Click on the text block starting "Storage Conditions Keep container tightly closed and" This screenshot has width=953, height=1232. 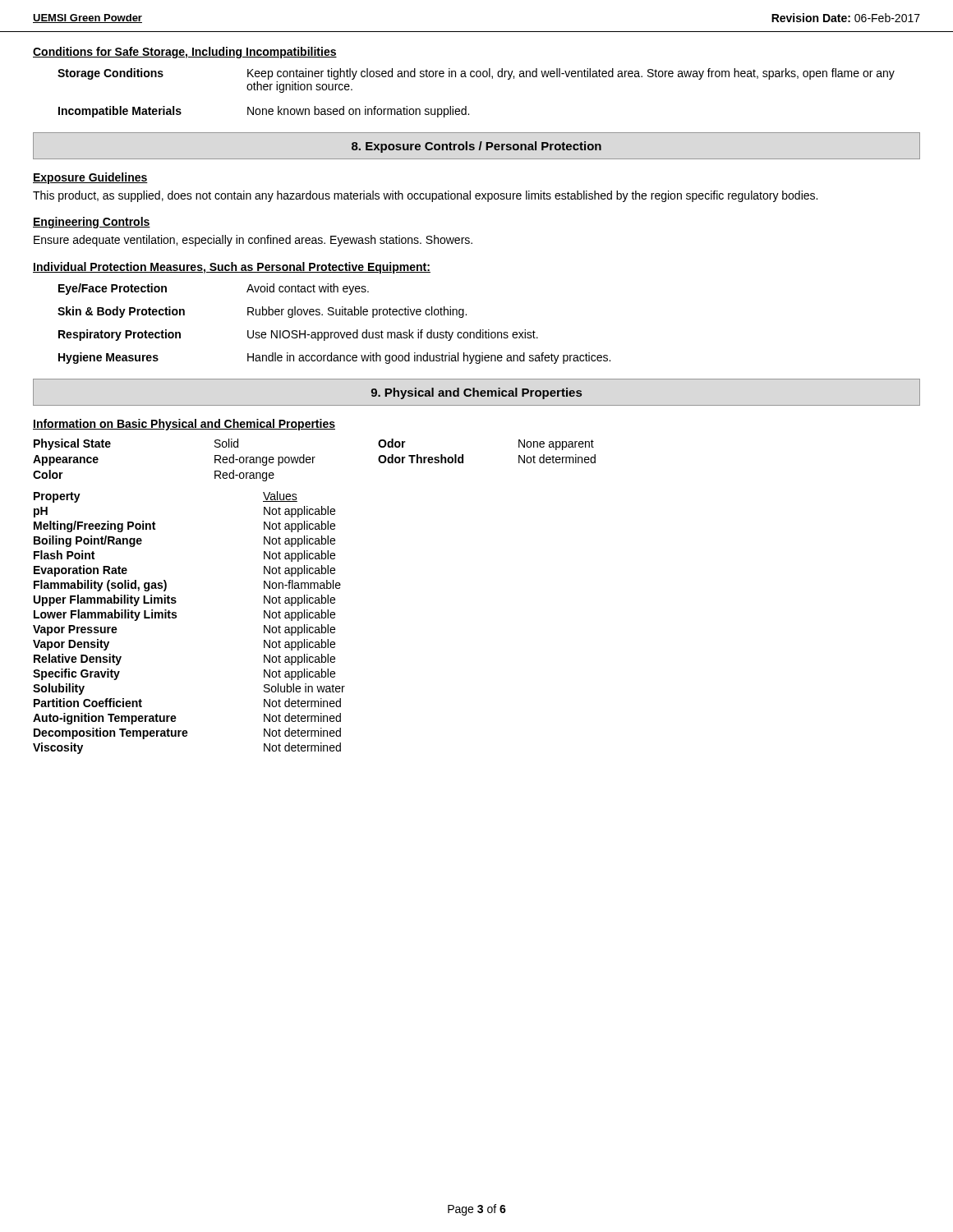(x=476, y=80)
